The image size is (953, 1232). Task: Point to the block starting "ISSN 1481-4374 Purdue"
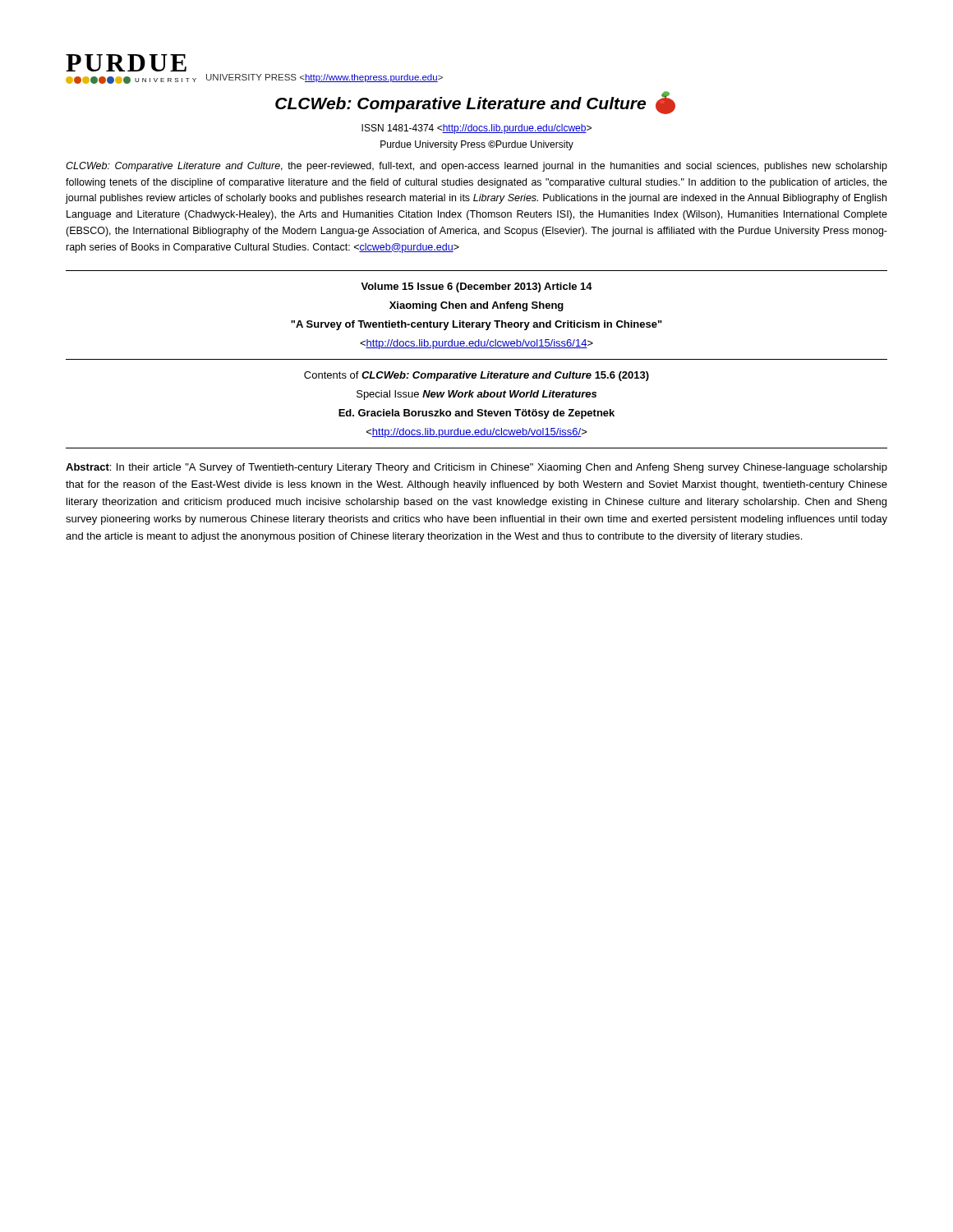[x=476, y=137]
